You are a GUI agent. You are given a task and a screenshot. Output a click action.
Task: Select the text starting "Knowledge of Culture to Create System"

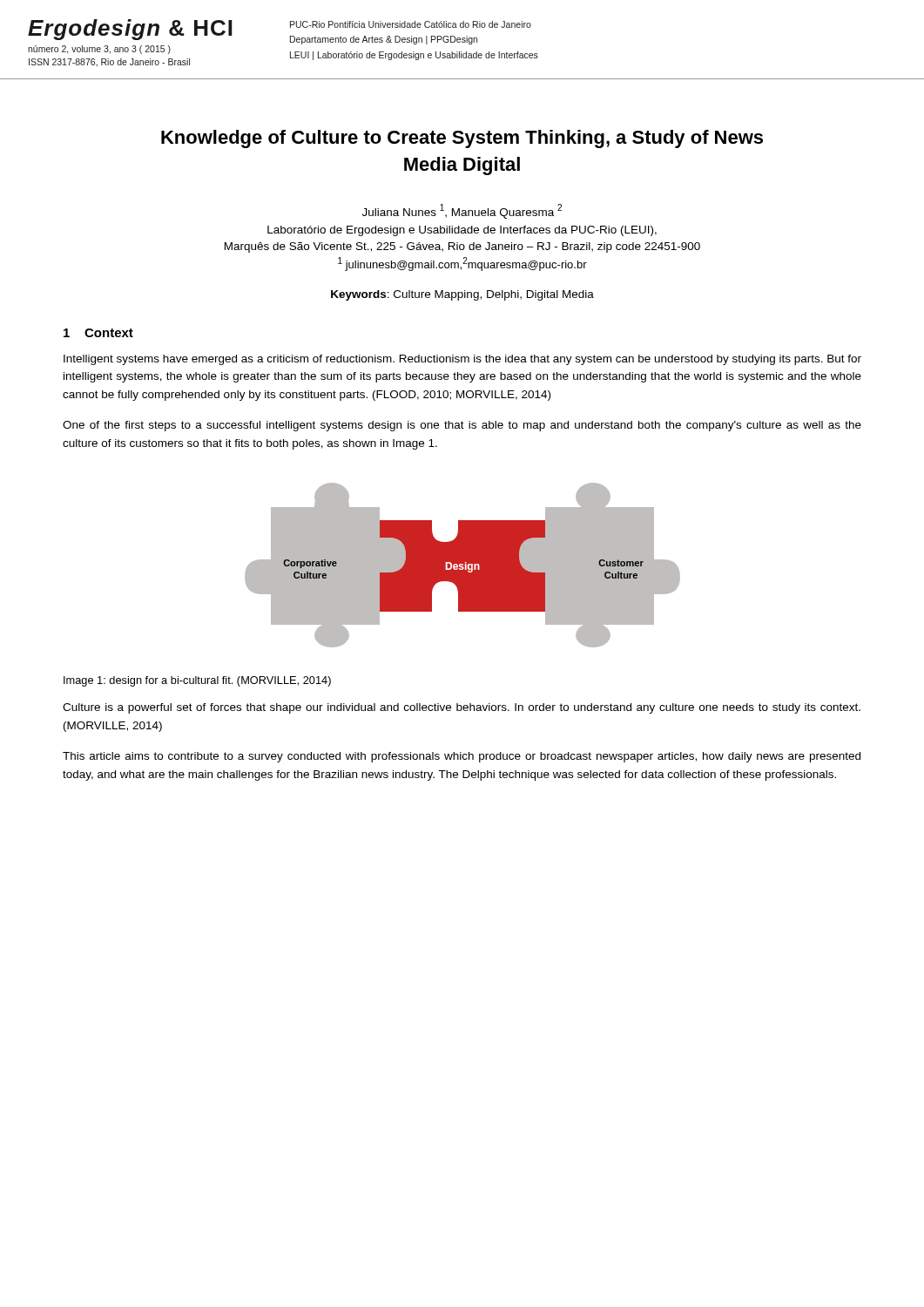tap(462, 152)
